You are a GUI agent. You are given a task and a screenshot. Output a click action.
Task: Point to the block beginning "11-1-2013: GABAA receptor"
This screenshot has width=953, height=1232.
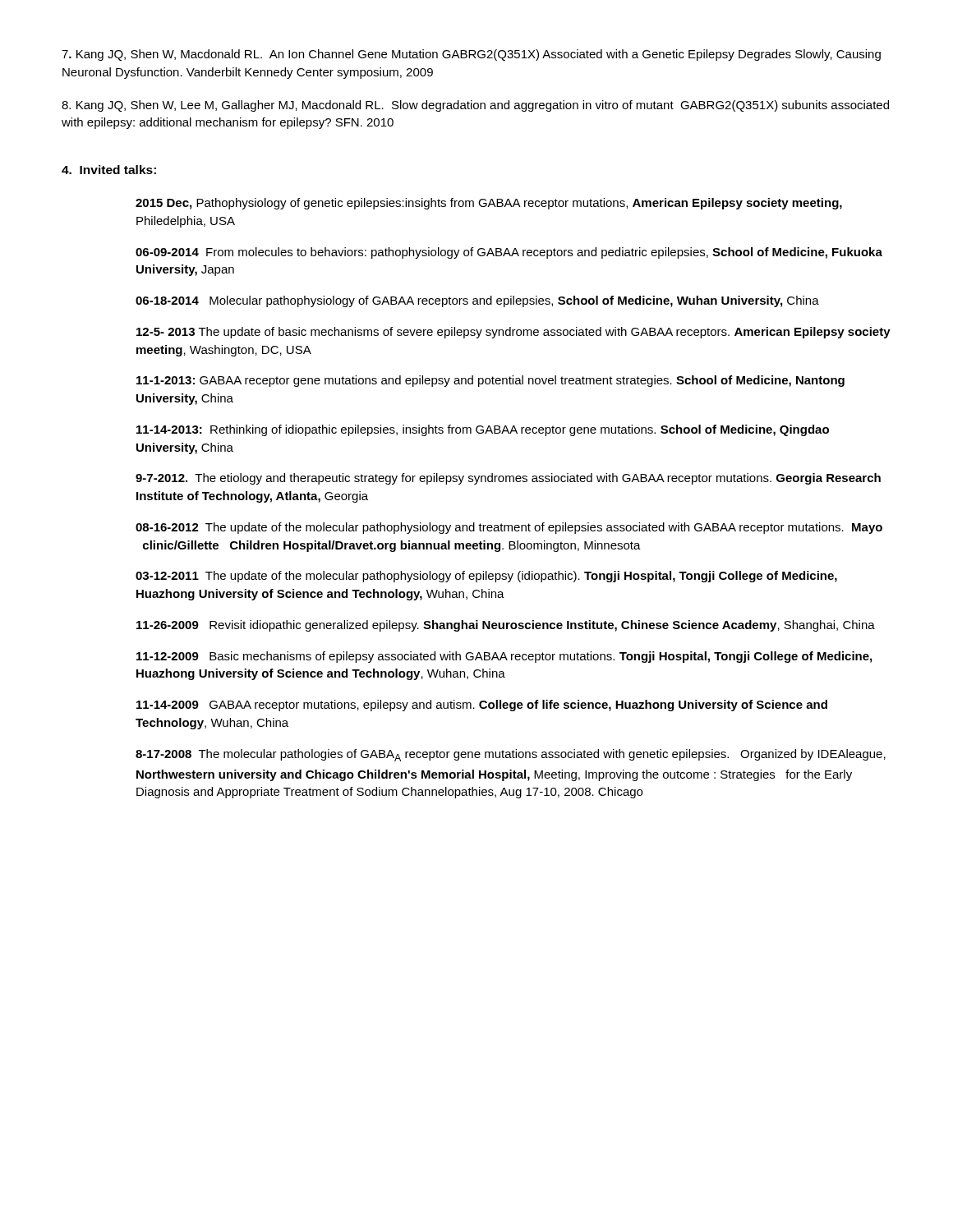[x=490, y=389]
